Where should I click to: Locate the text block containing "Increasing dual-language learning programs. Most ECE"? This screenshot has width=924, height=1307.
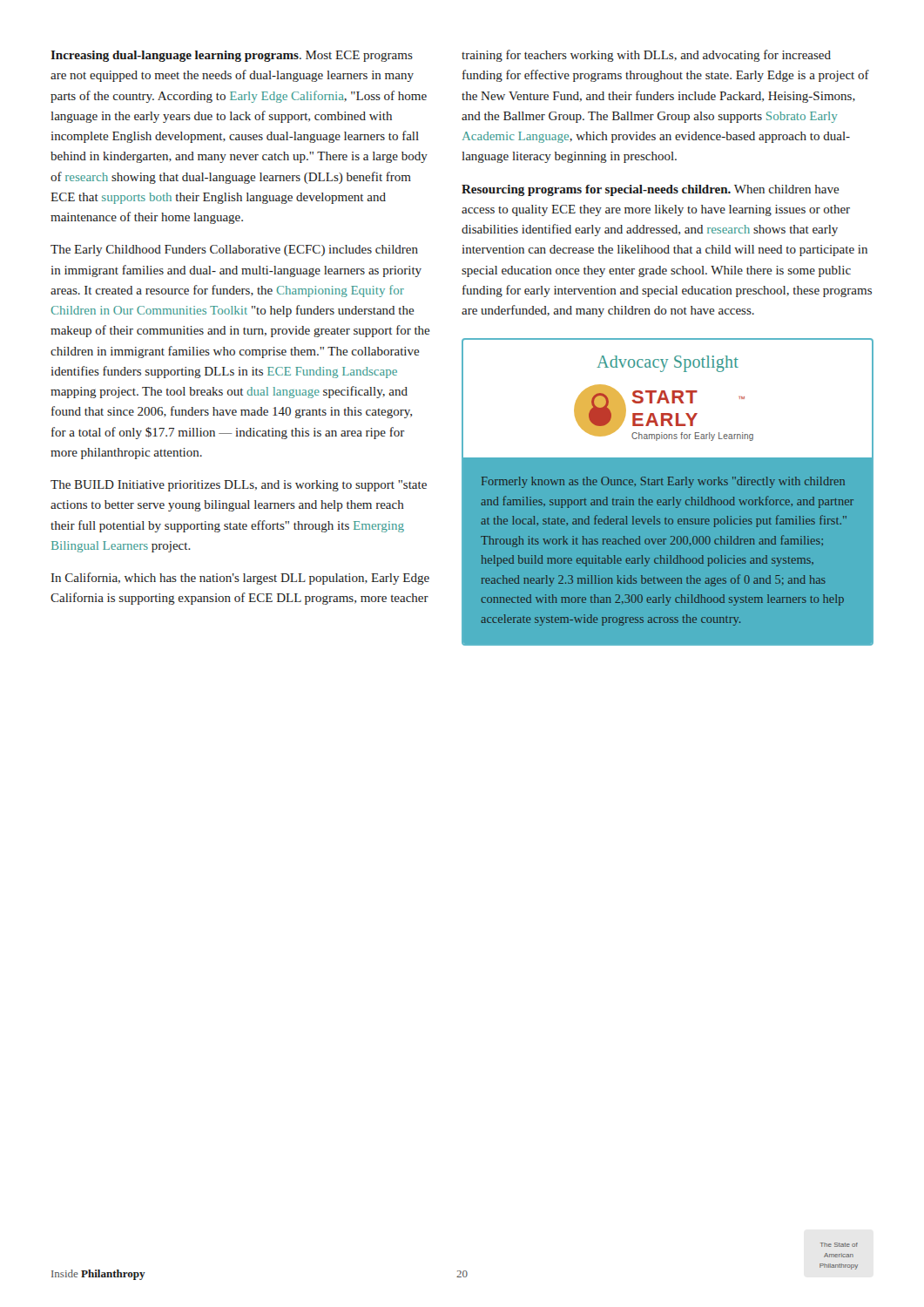coord(240,137)
